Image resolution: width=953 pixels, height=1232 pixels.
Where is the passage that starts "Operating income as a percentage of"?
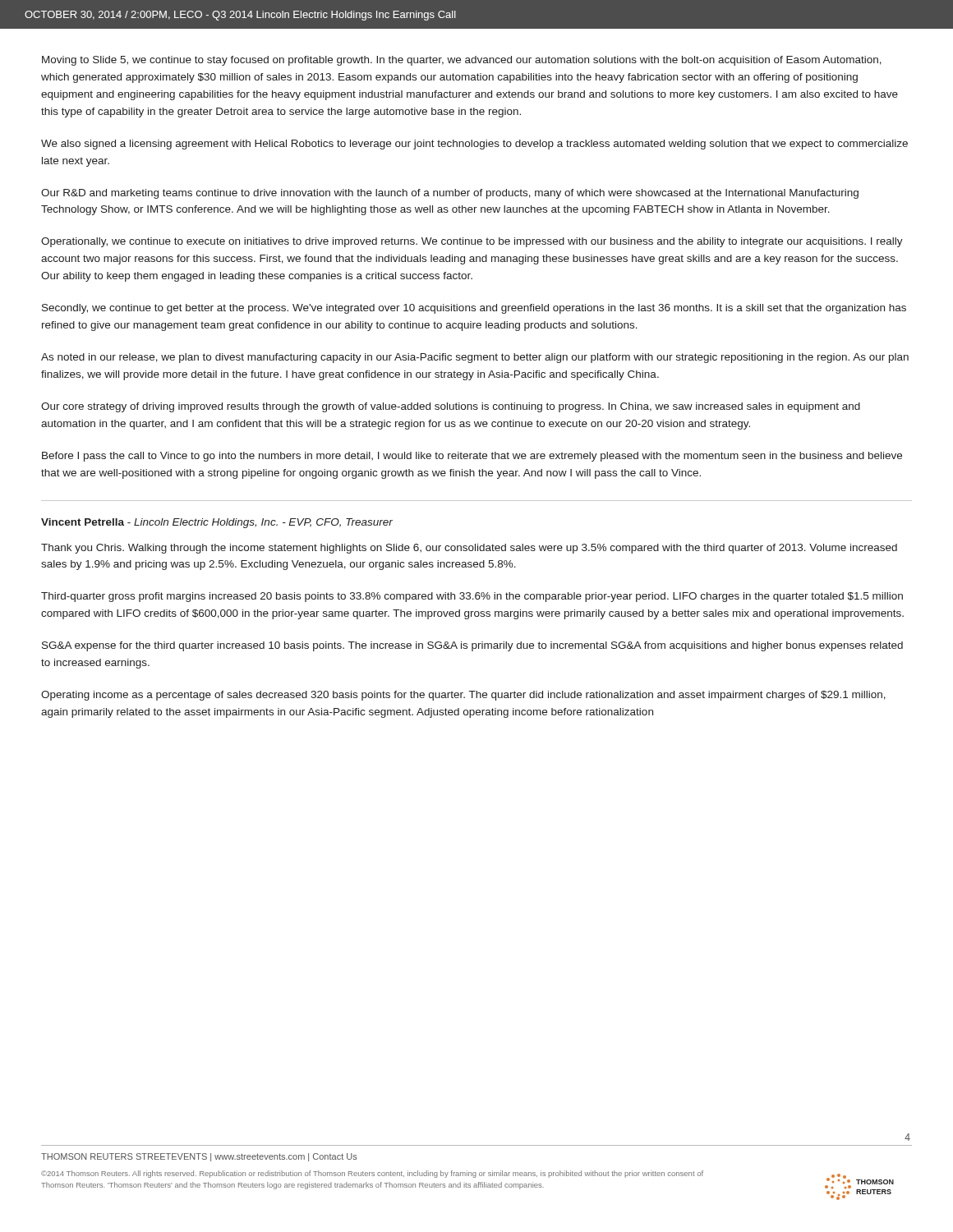pyautogui.click(x=464, y=703)
